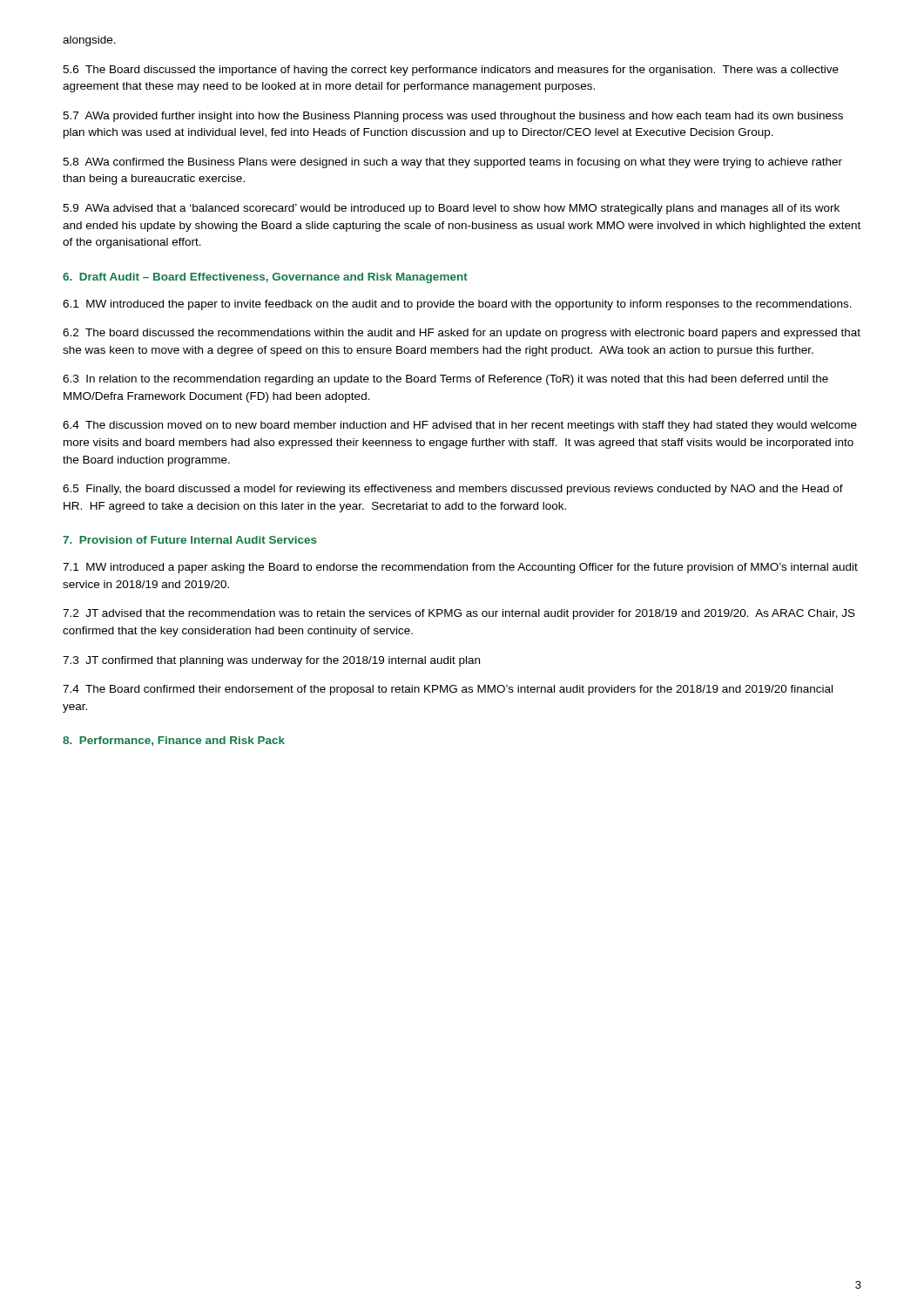Locate the block of text that opens with "9 AWa advised"
The height and width of the screenshot is (1307, 924).
tap(462, 225)
